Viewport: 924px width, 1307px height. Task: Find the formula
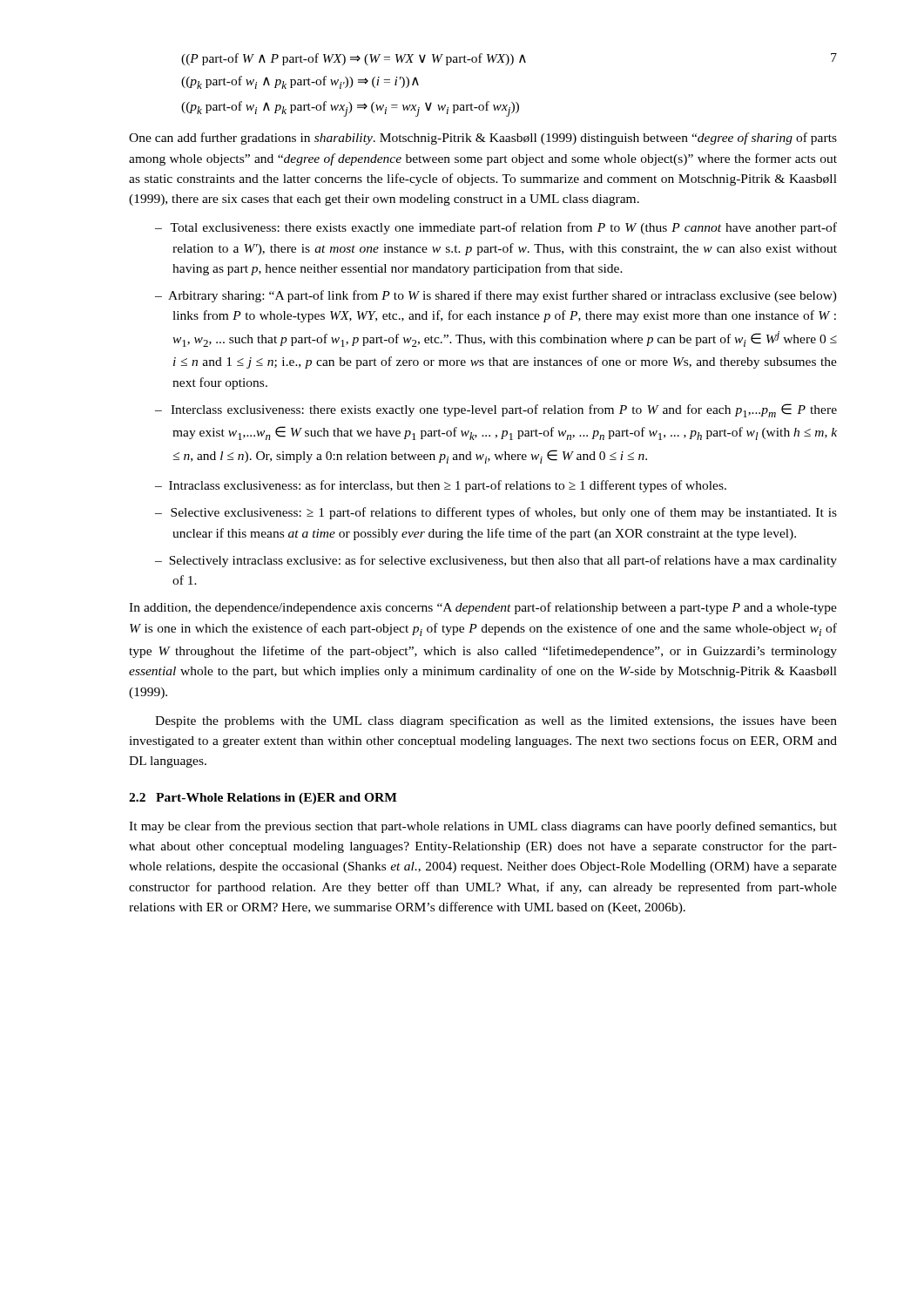[x=355, y=84]
